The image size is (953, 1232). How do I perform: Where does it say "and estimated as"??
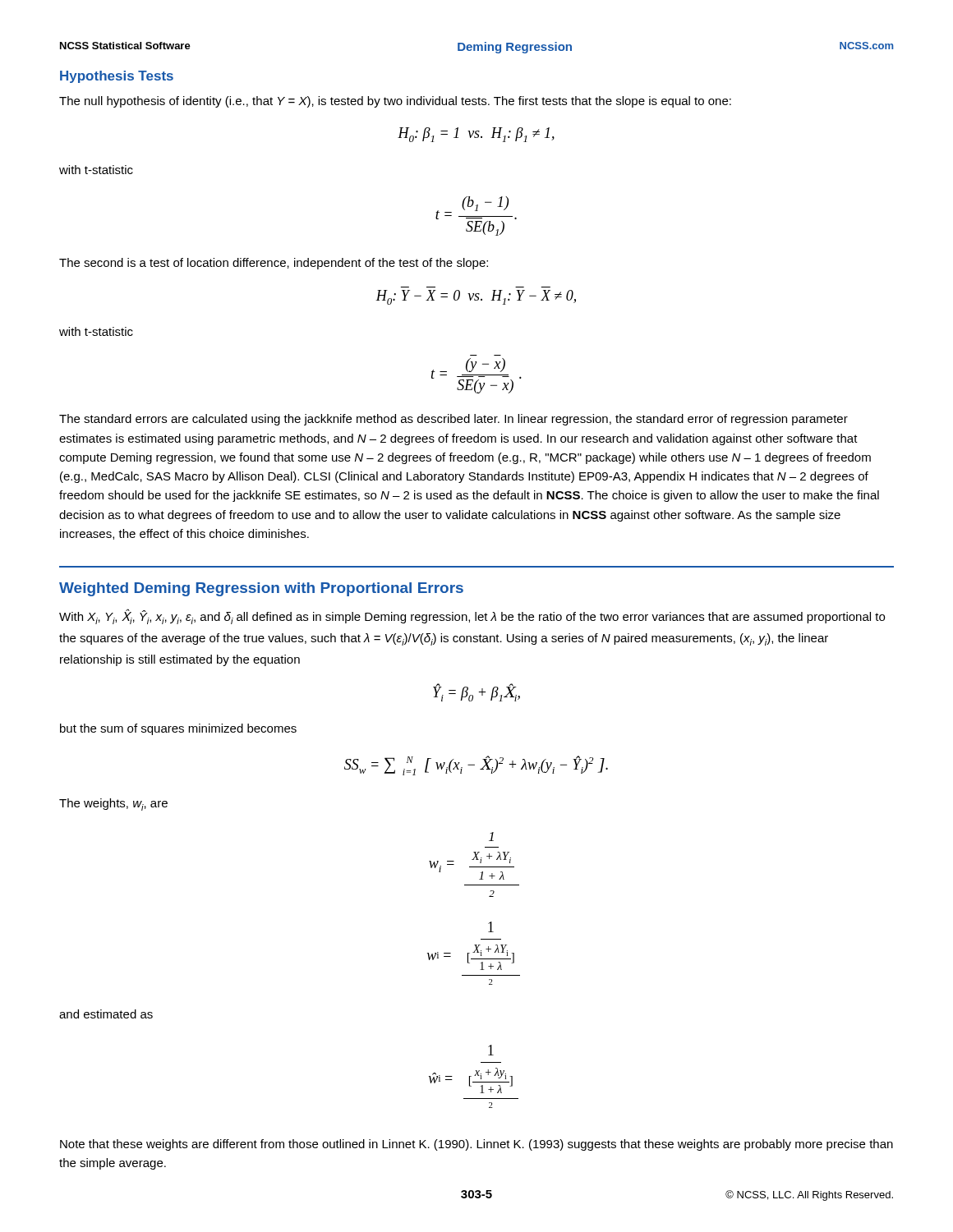click(106, 1014)
